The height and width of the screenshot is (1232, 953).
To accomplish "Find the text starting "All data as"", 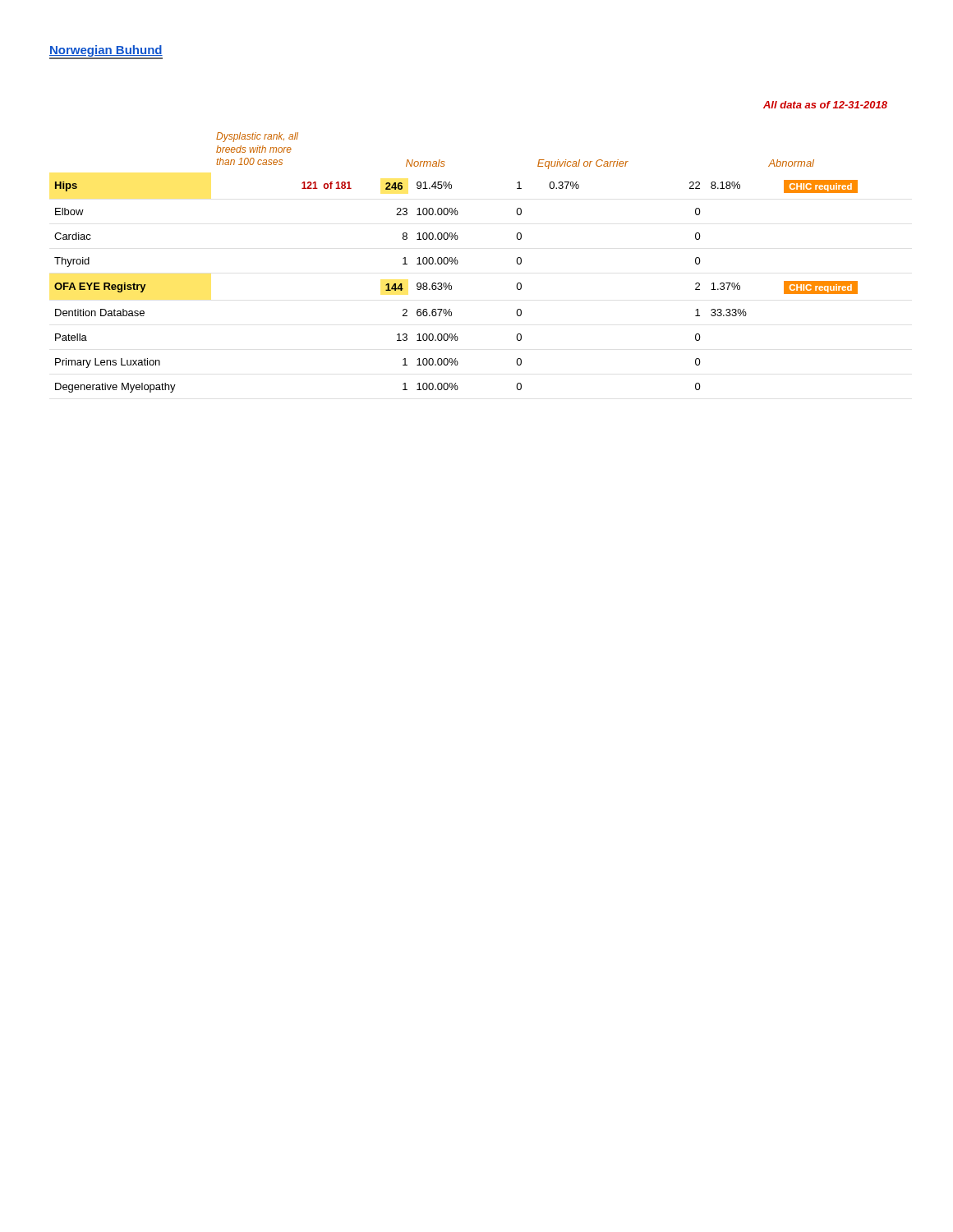I will point(825,105).
